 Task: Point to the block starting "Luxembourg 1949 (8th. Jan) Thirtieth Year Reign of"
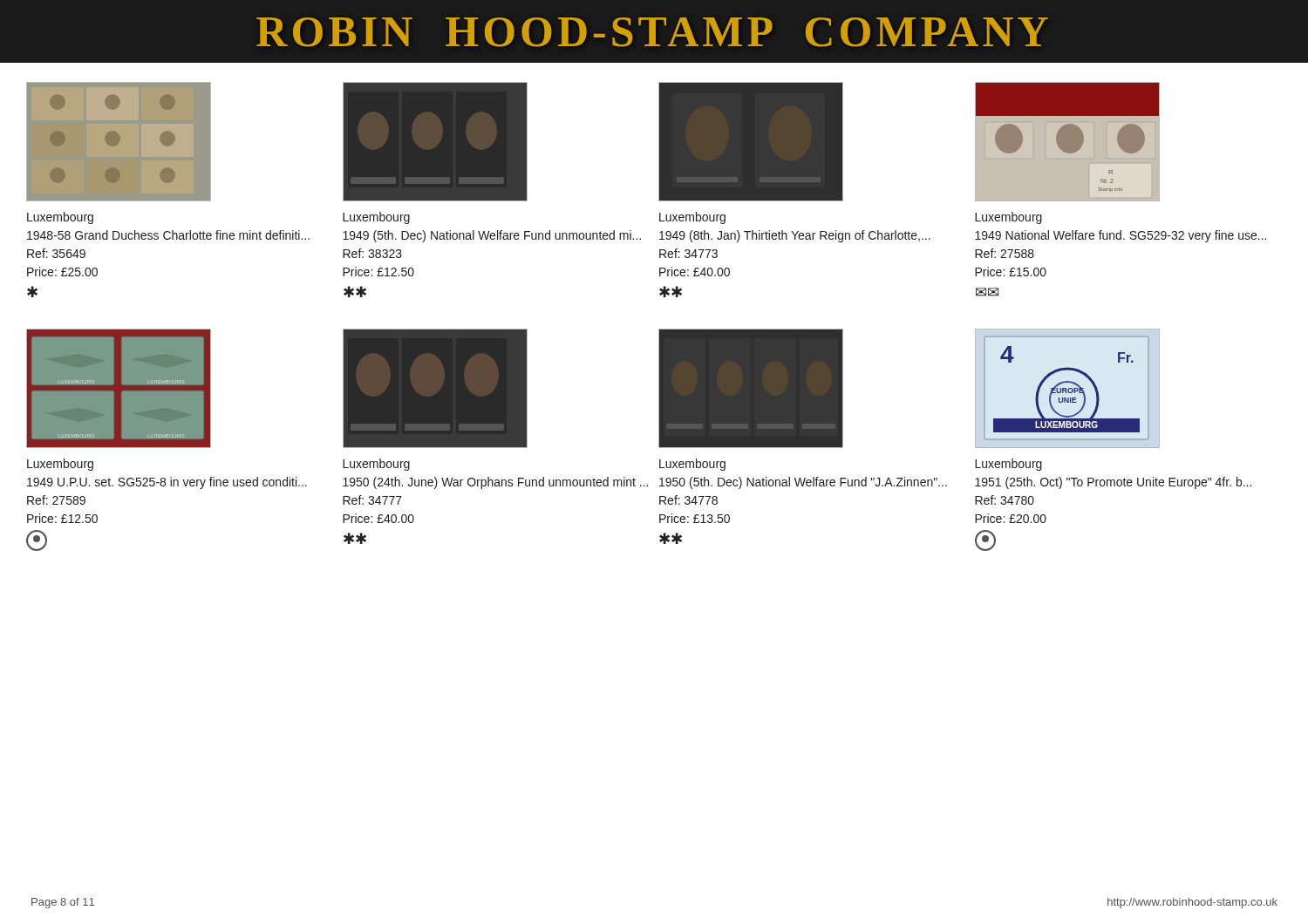pyautogui.click(x=692, y=218)
